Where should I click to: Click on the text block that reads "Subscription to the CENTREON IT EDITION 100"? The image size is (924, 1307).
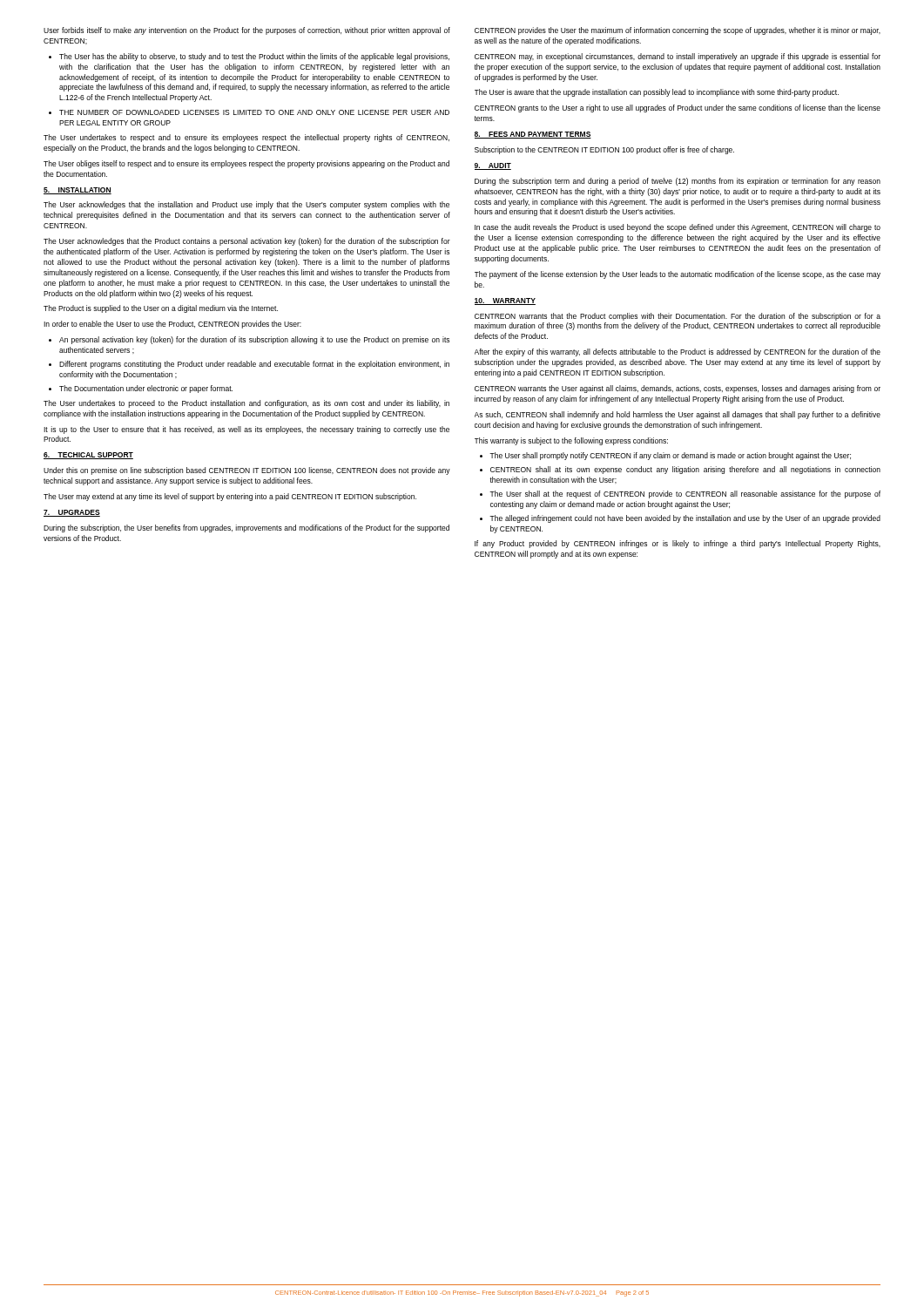click(677, 151)
